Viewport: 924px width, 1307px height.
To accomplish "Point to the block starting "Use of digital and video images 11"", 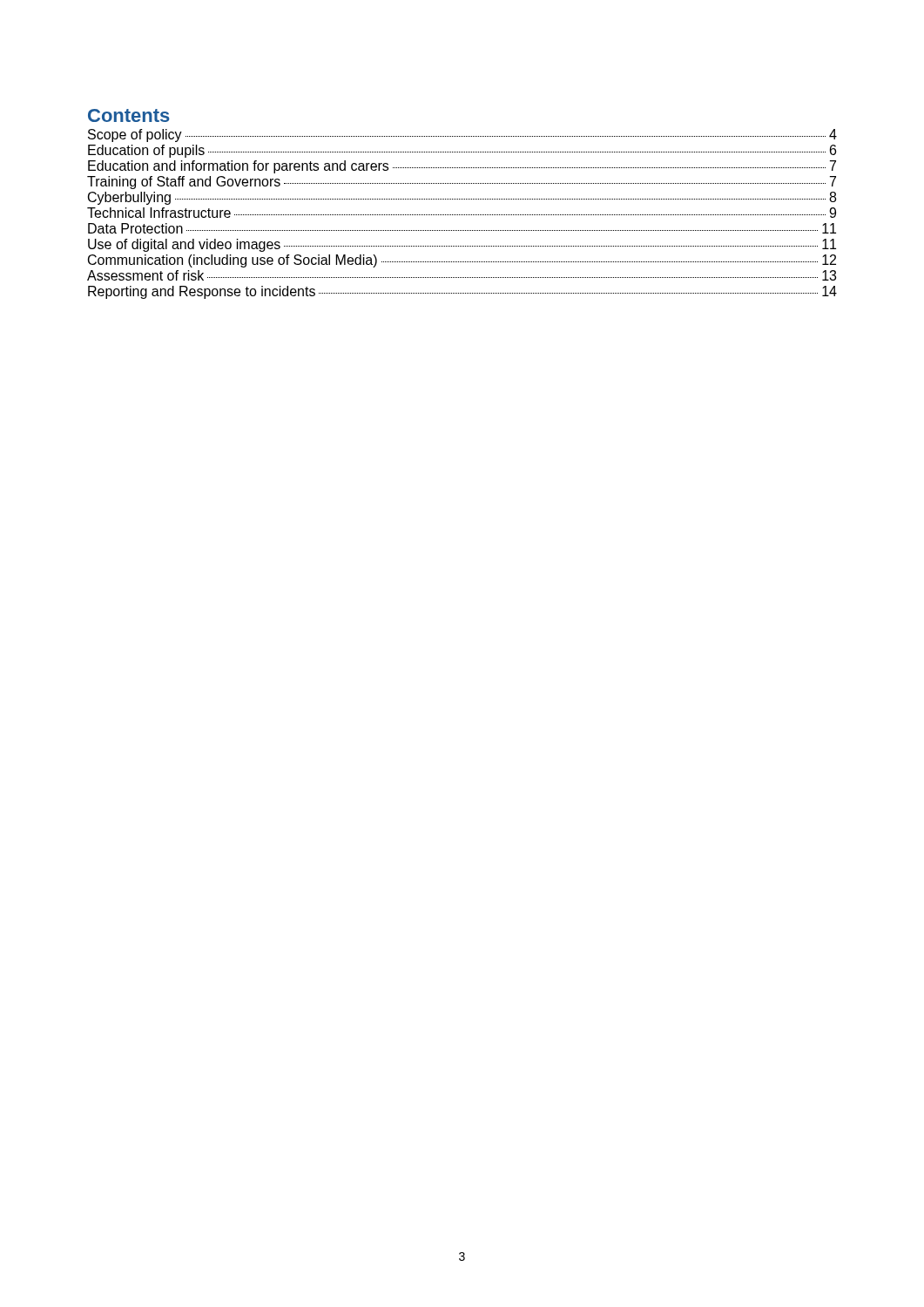I will pyautogui.click(x=462, y=245).
